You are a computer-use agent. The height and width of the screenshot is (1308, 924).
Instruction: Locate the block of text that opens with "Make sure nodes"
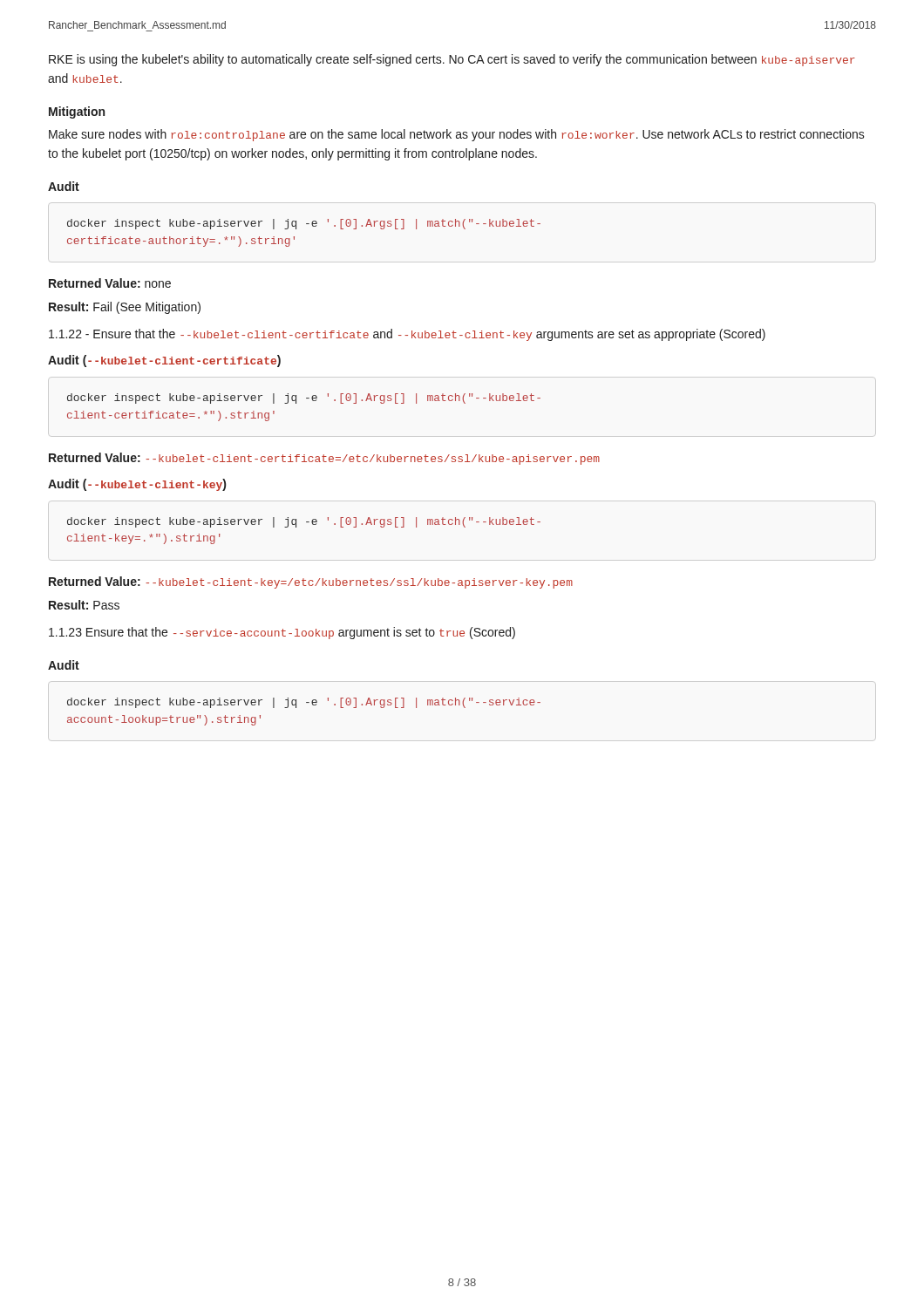pos(456,144)
